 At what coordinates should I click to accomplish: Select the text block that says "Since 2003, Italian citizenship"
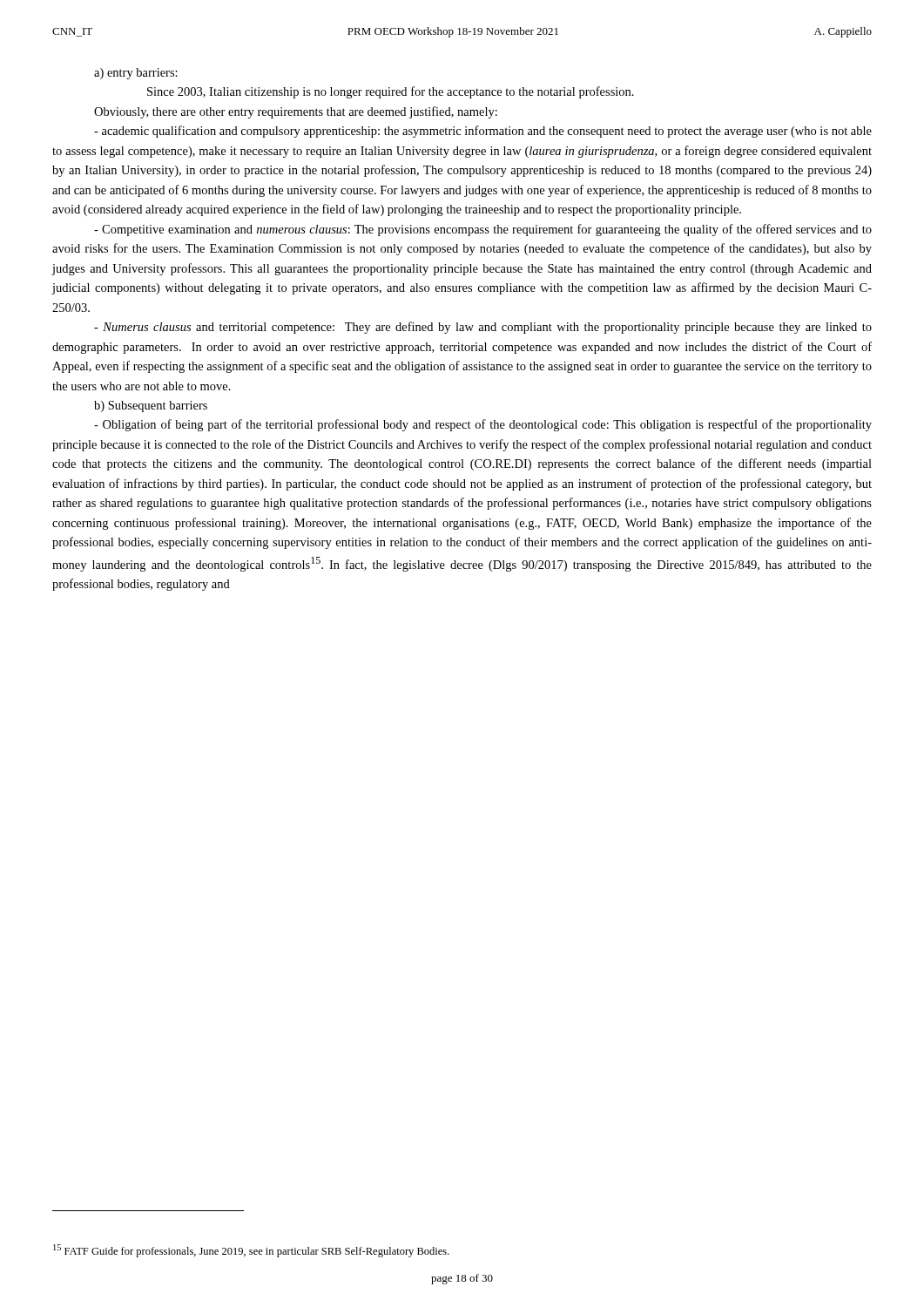tap(488, 92)
